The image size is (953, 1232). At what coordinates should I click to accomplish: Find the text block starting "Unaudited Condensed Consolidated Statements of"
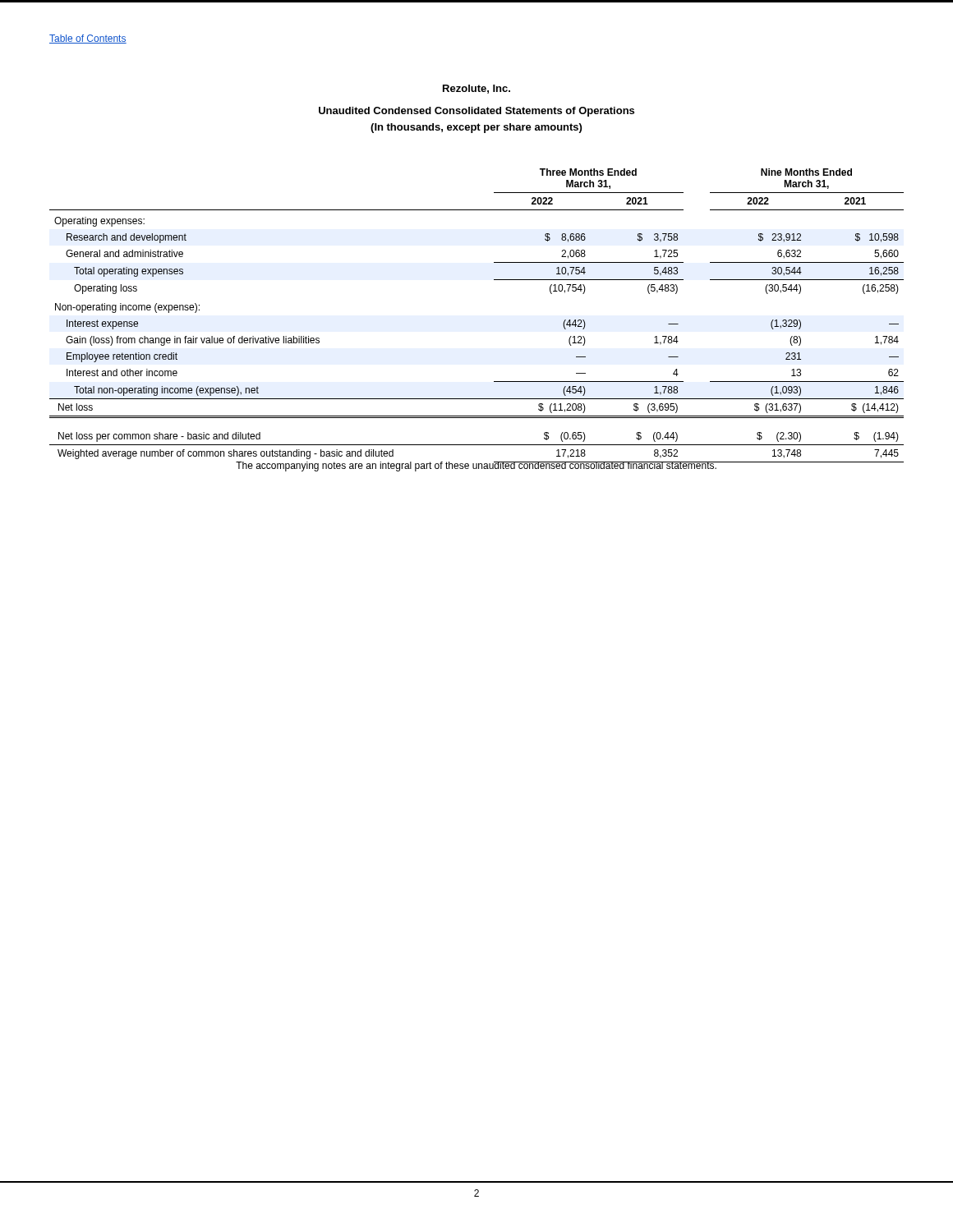(x=476, y=119)
